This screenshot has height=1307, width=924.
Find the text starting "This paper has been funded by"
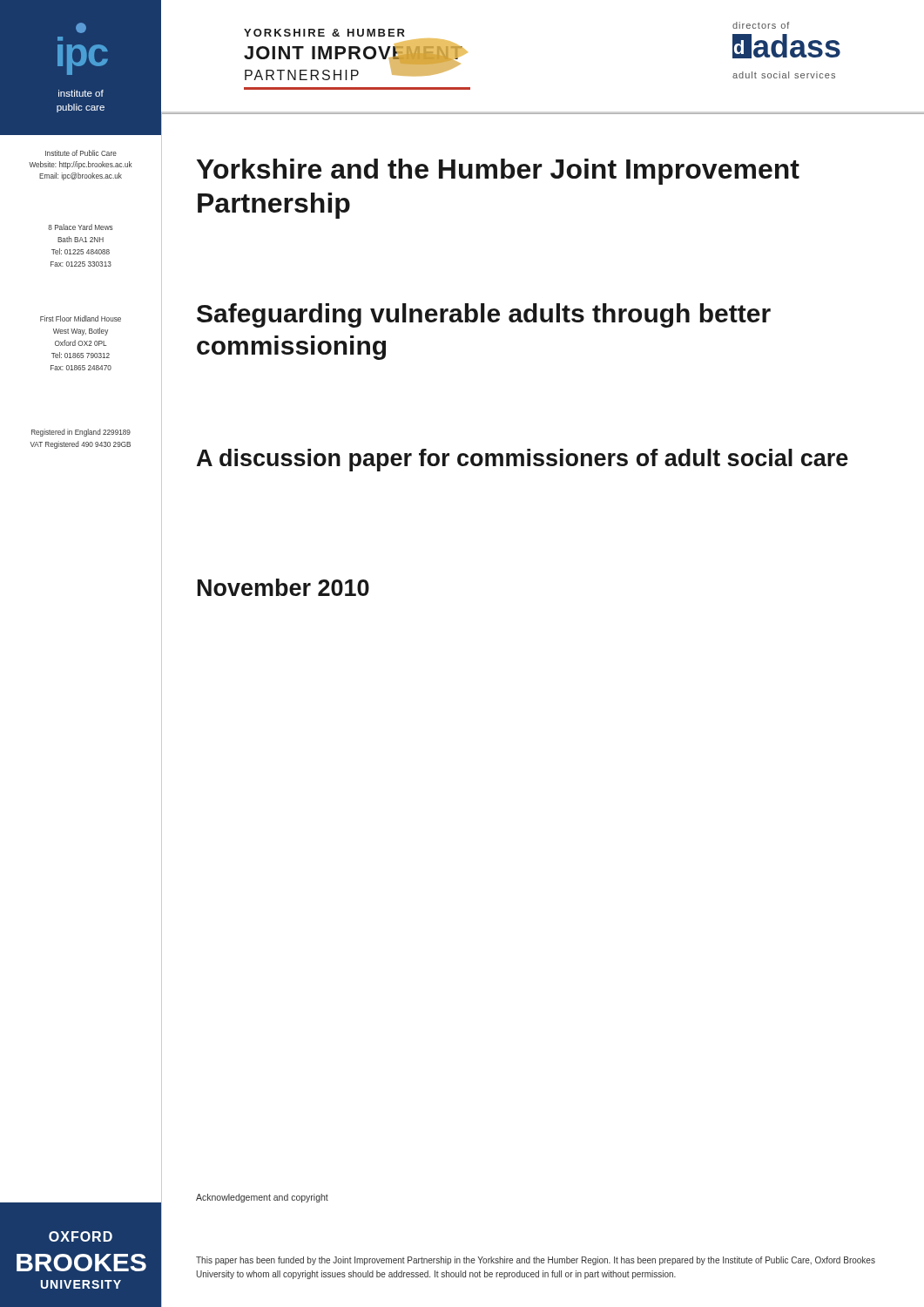tap(536, 1267)
